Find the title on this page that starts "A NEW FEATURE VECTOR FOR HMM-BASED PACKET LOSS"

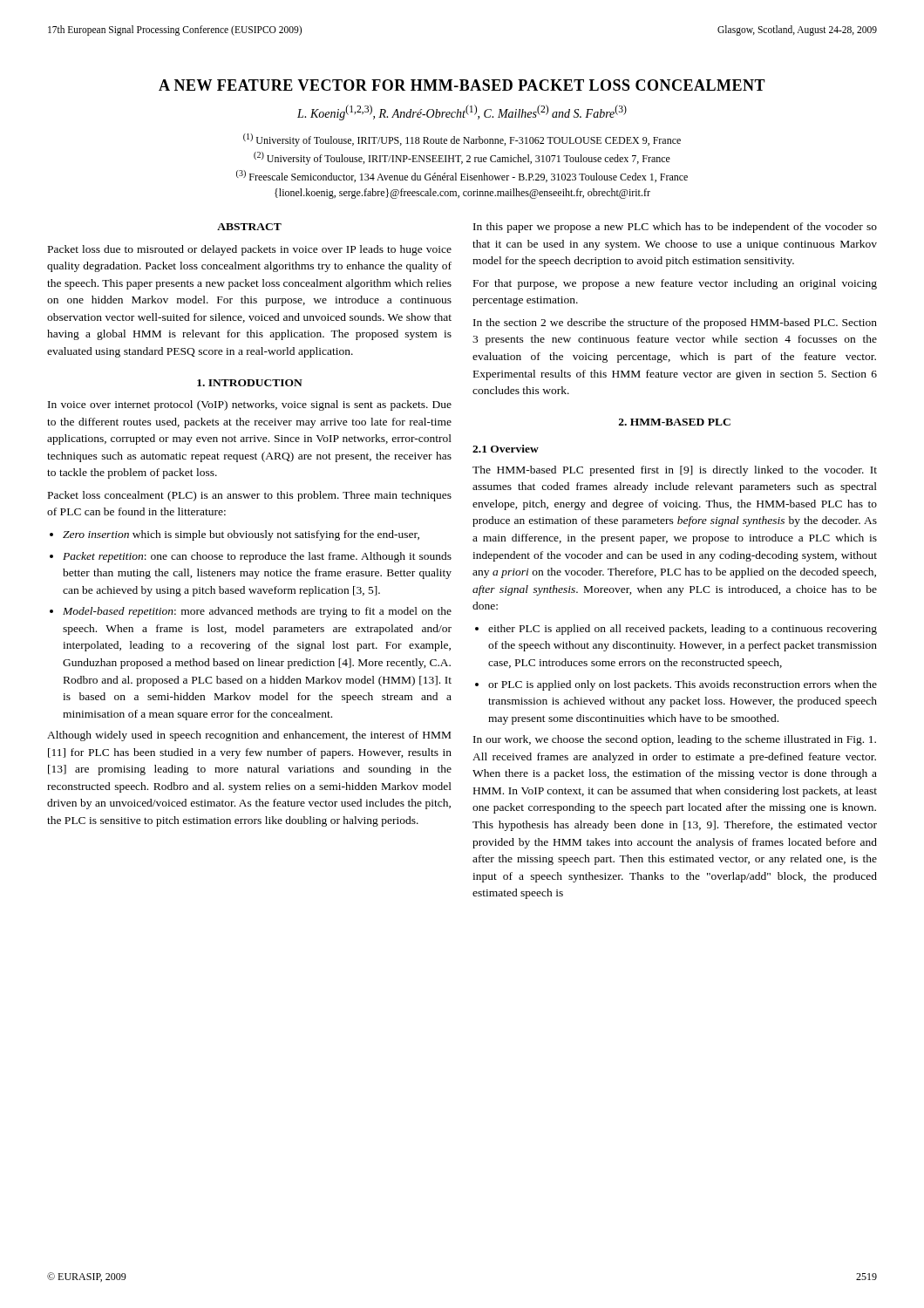point(462,85)
